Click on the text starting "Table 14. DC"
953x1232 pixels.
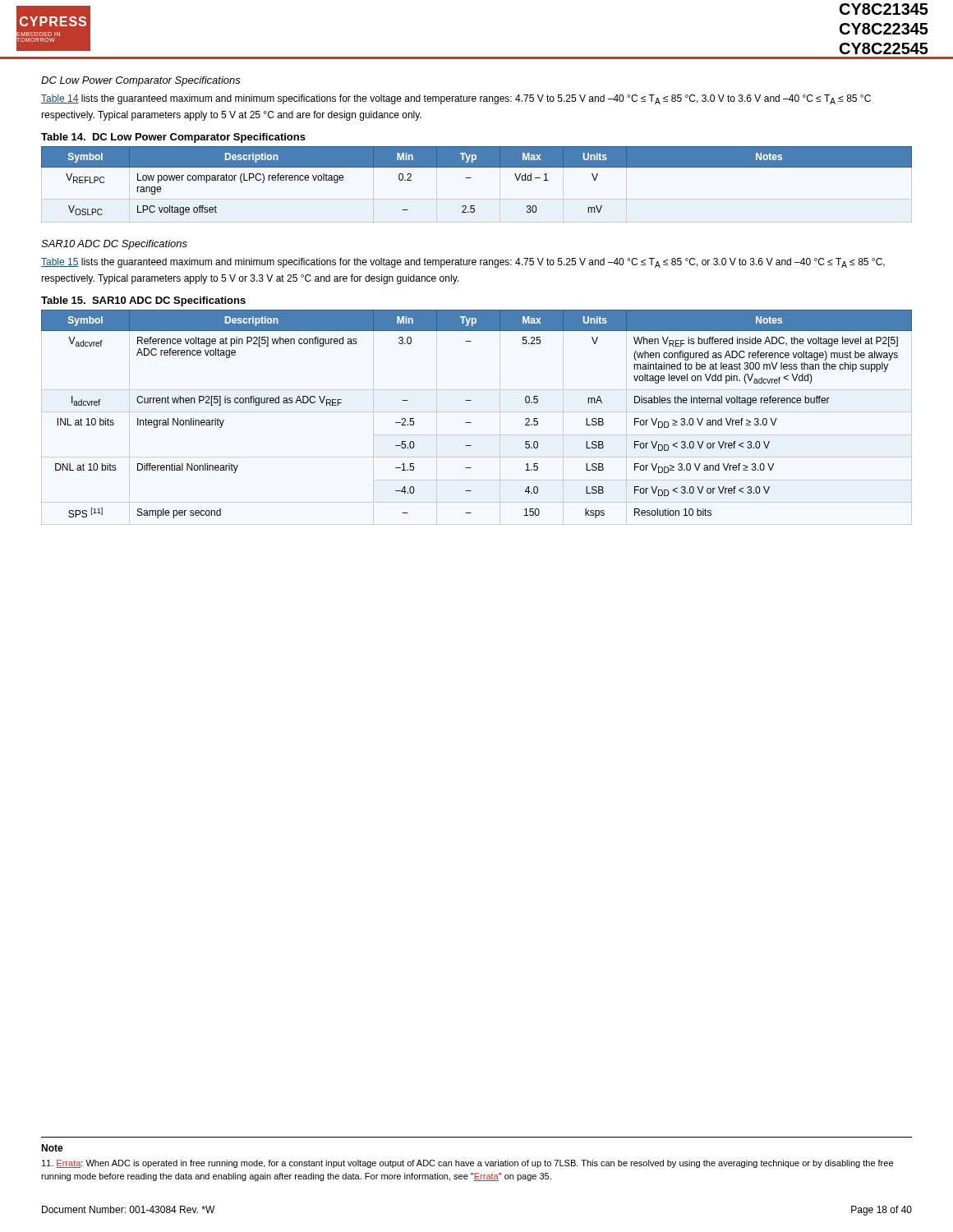click(173, 137)
